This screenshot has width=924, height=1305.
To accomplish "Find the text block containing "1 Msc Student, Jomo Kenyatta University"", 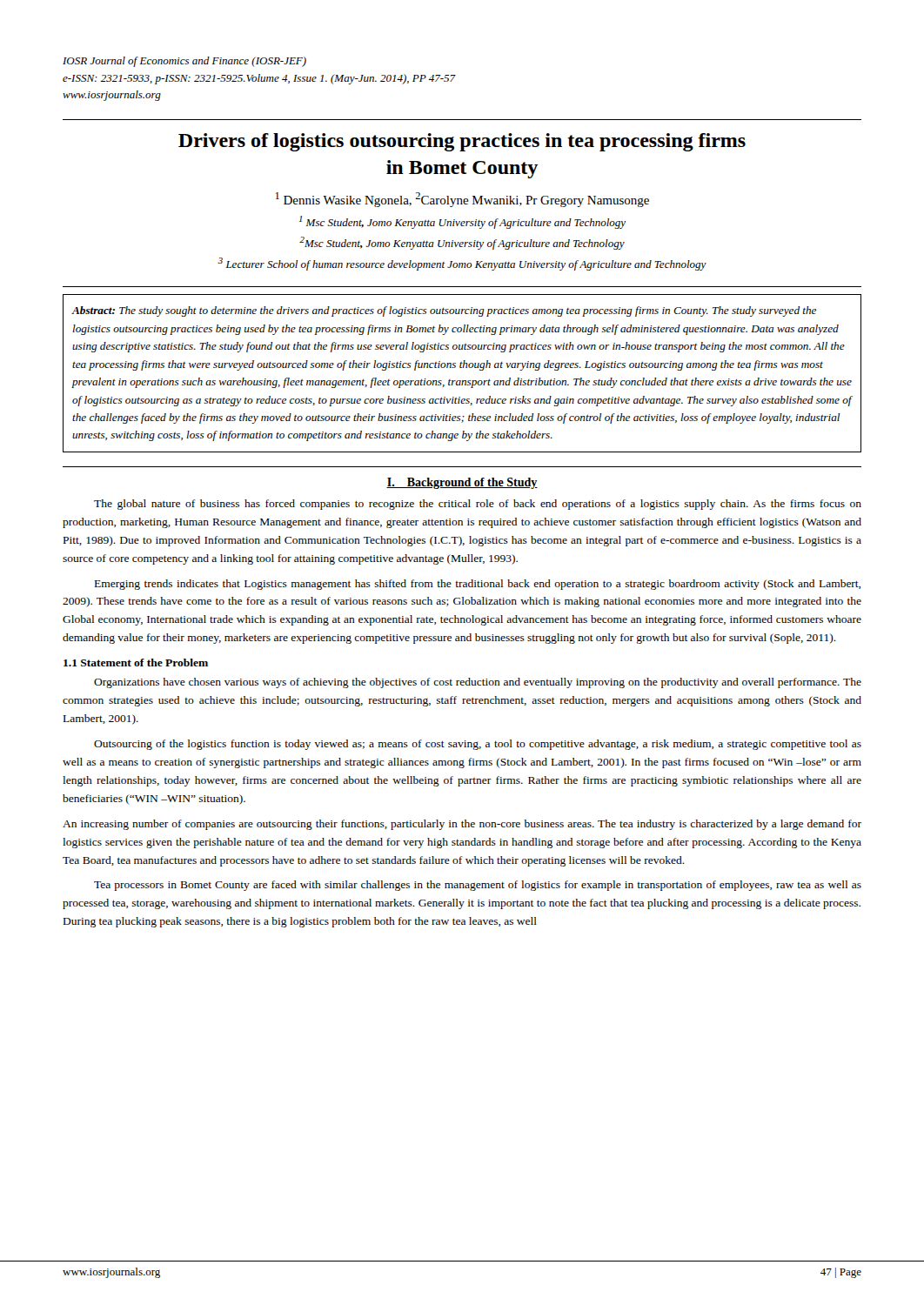I will pyautogui.click(x=462, y=242).
